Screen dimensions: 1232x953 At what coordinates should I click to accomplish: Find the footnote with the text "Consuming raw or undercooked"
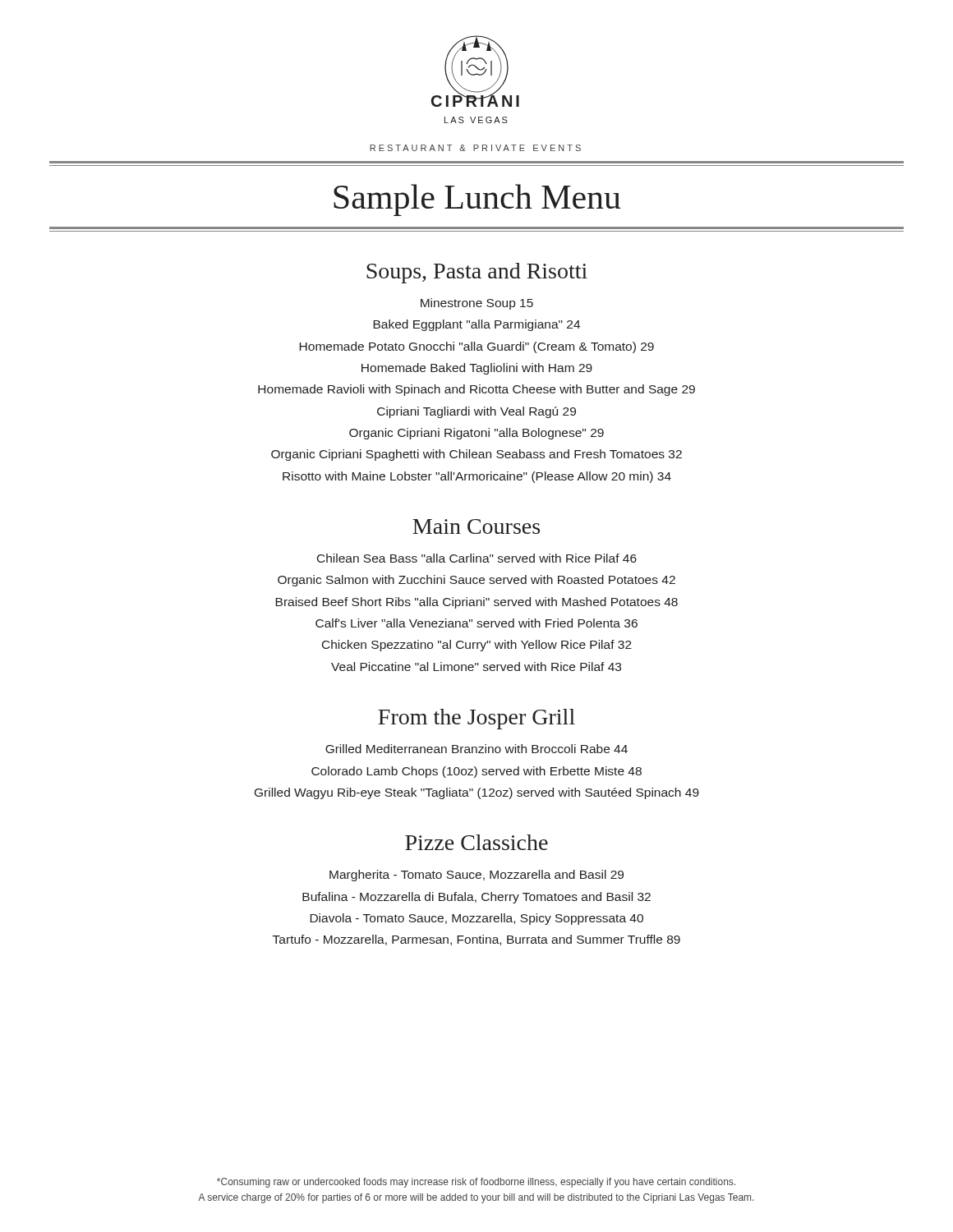point(476,1189)
